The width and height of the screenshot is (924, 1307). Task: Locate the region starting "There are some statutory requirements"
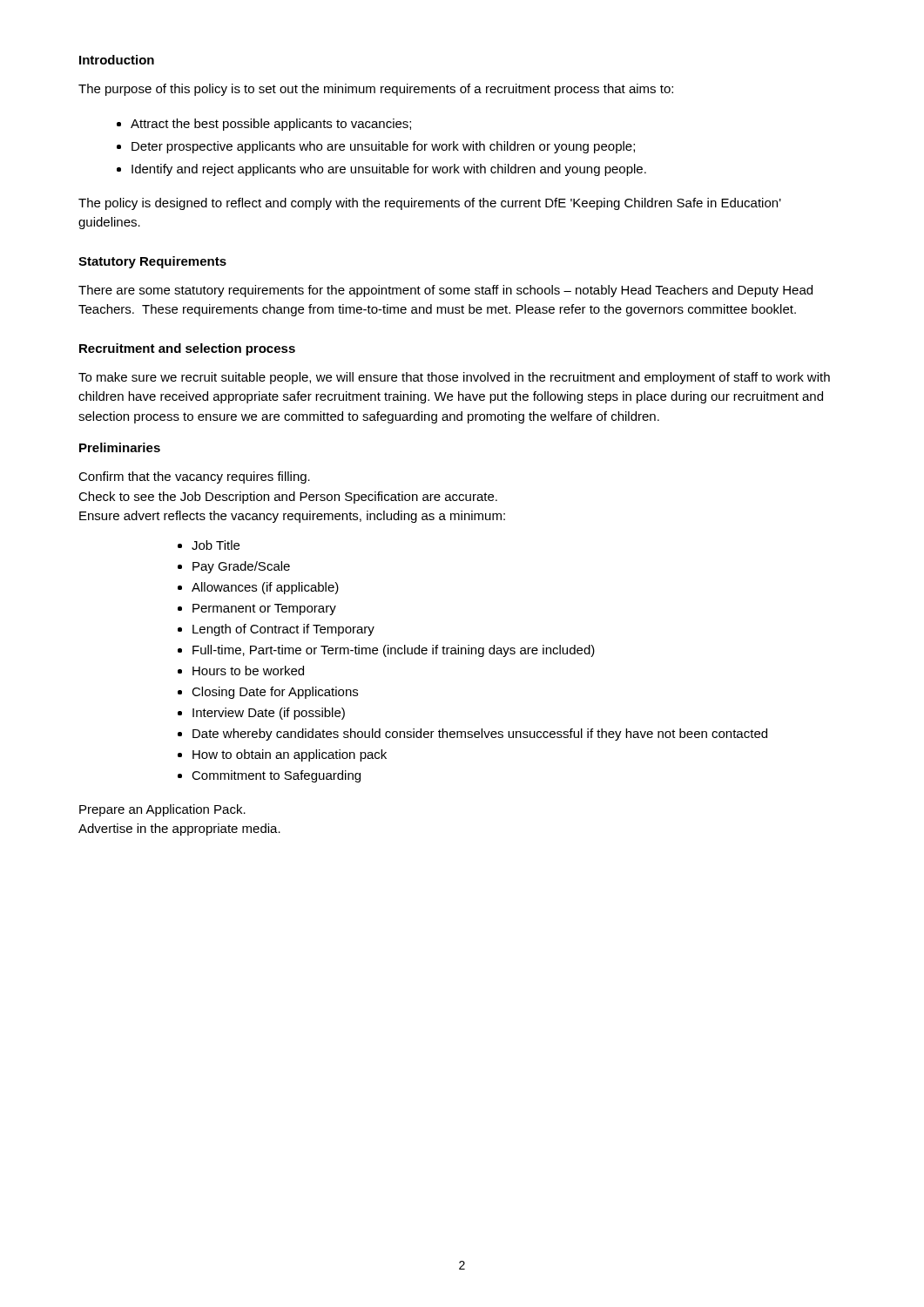point(446,299)
